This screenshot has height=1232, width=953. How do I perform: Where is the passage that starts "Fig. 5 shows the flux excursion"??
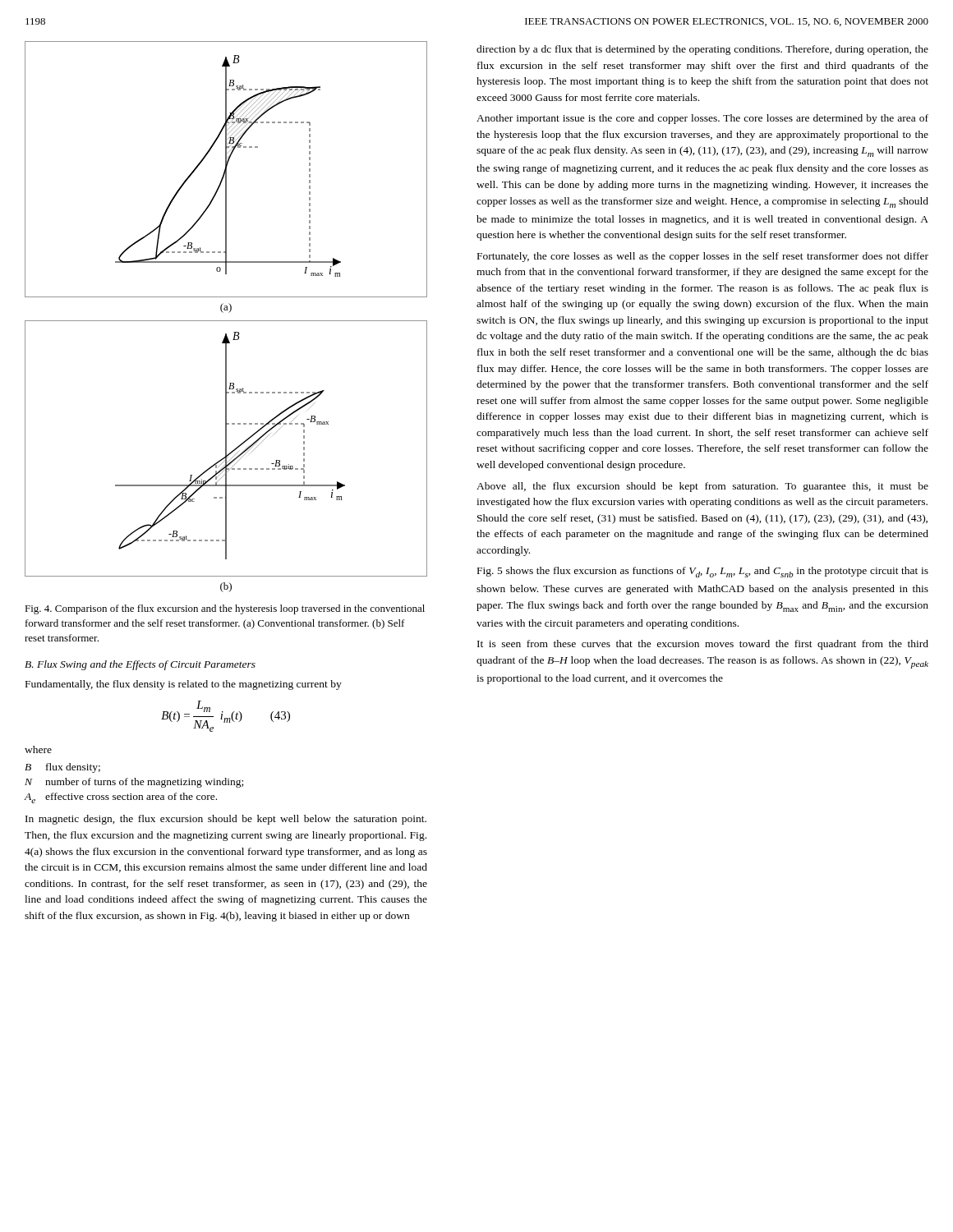702,597
